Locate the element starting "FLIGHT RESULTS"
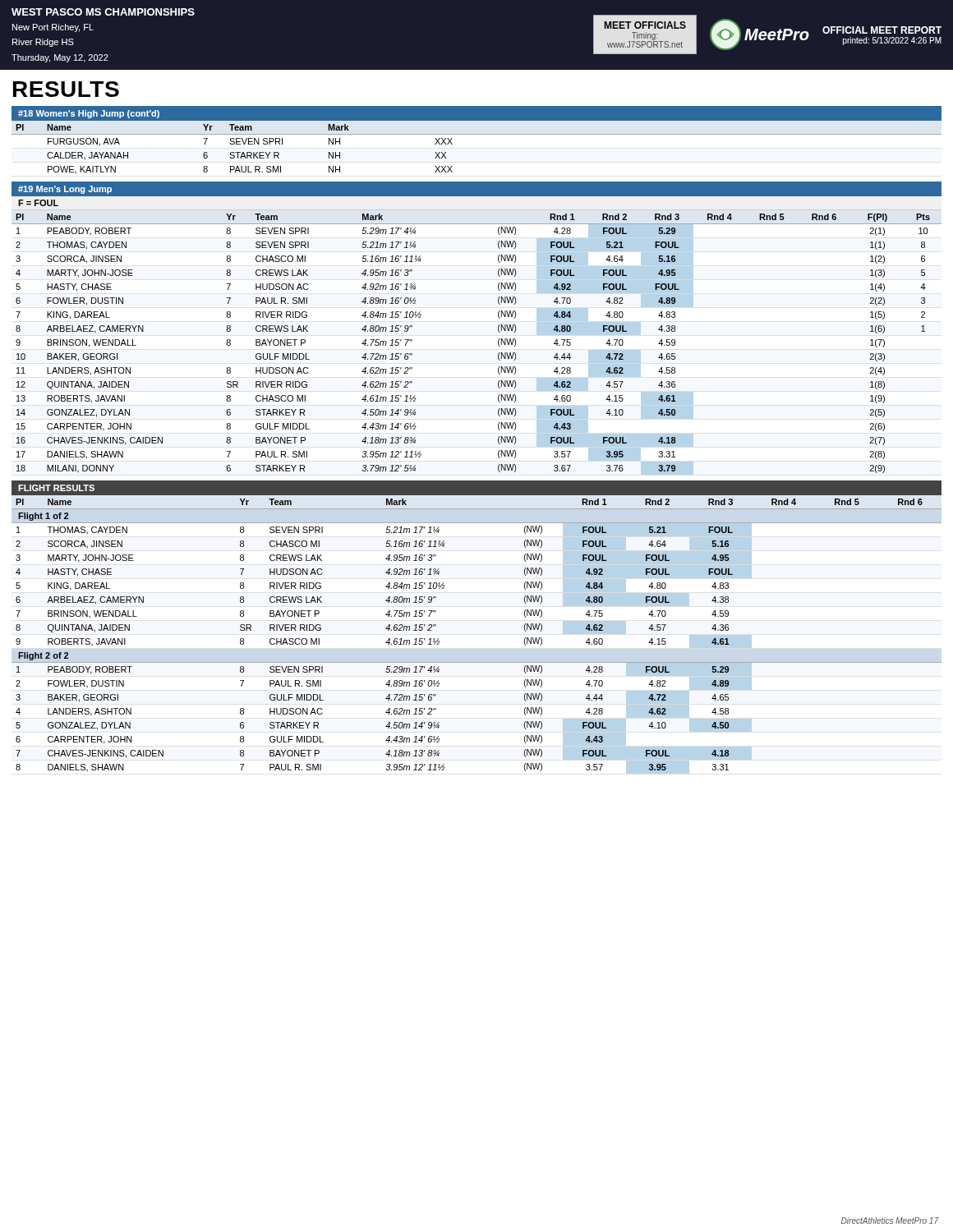The height and width of the screenshot is (1232, 953). (56, 488)
